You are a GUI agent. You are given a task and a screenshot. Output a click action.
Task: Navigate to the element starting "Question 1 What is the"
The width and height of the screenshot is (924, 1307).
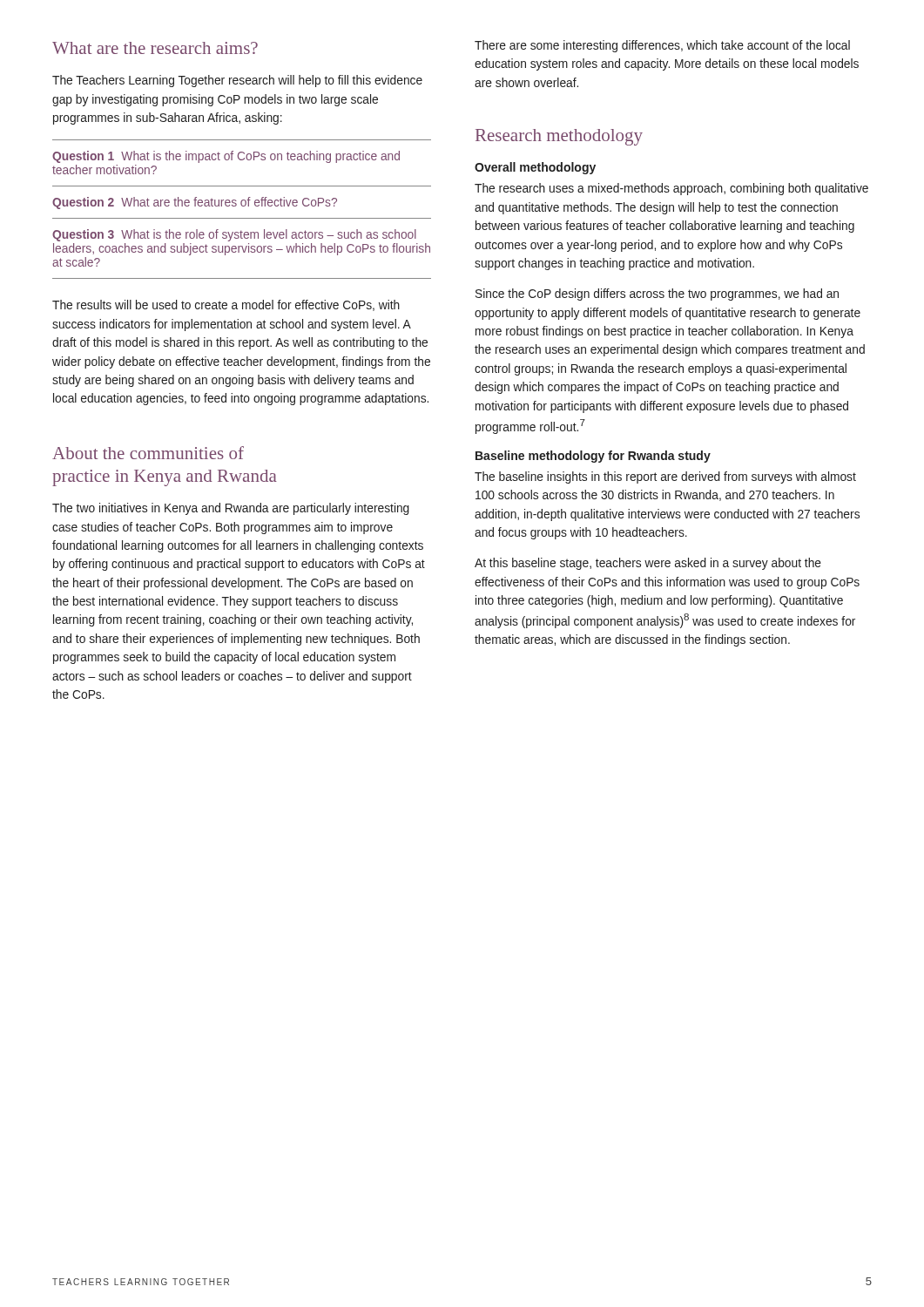click(x=226, y=163)
